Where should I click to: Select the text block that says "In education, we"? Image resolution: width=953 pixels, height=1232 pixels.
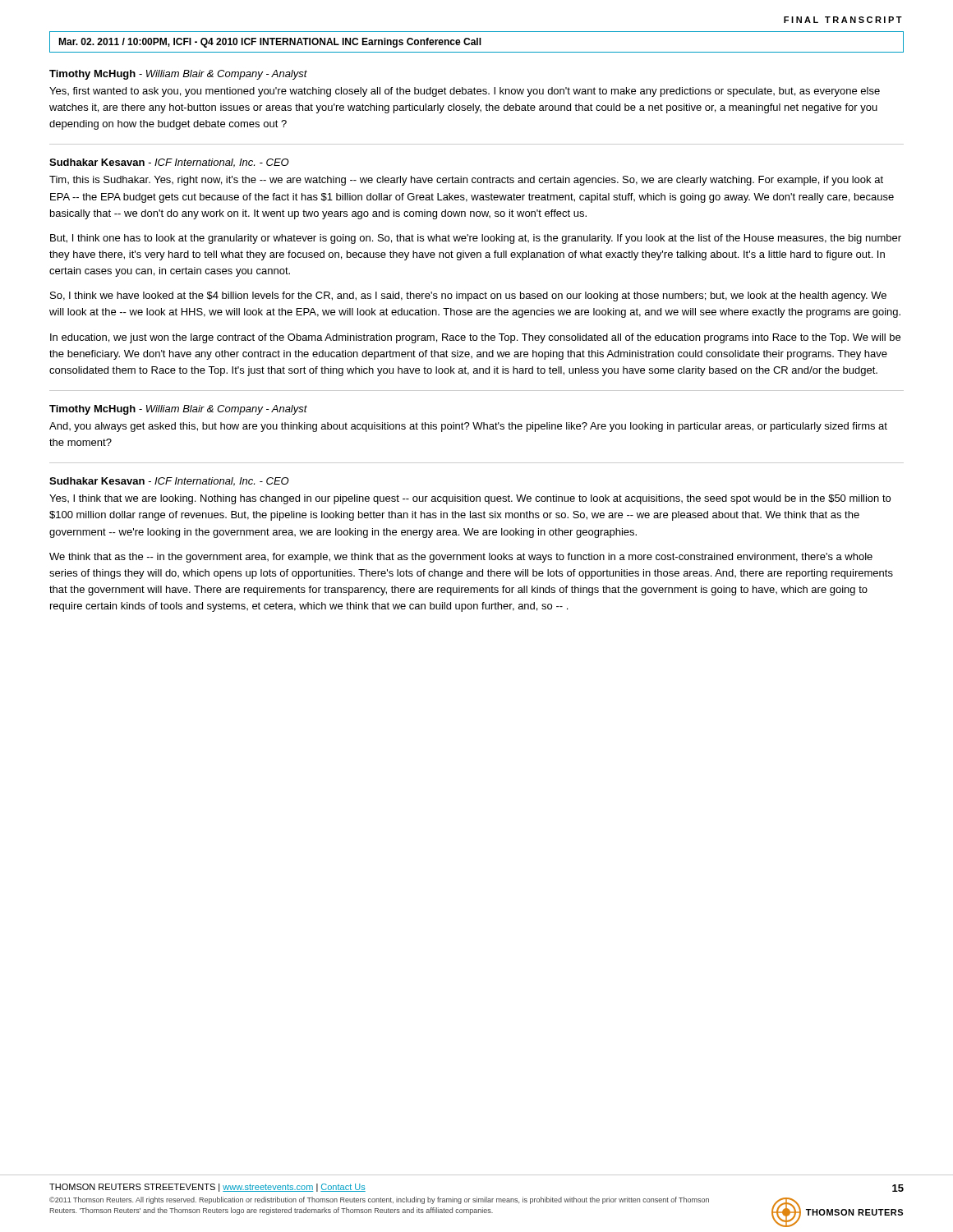pos(475,353)
